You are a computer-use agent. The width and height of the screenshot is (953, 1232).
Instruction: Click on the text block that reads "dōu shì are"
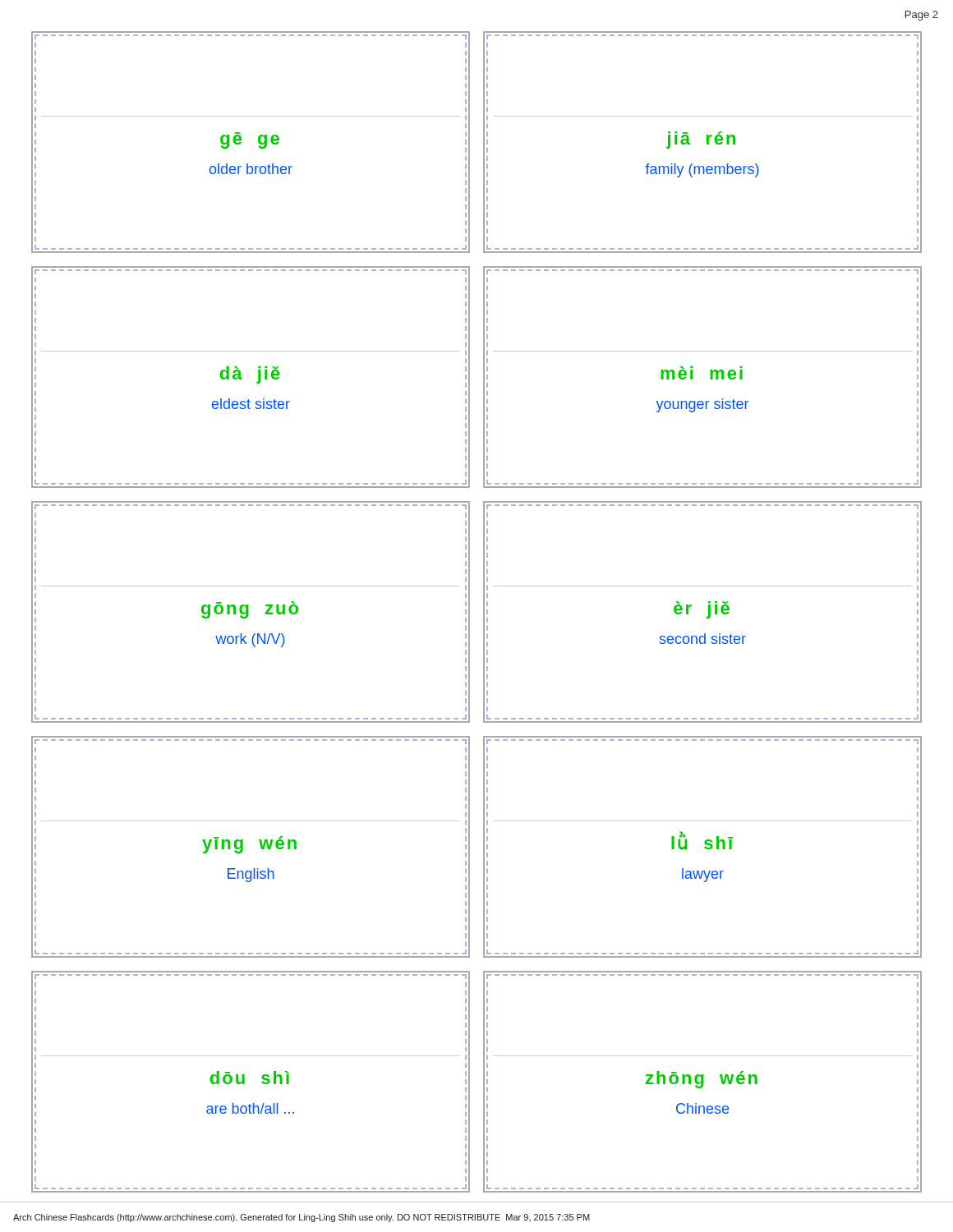(x=251, y=1087)
